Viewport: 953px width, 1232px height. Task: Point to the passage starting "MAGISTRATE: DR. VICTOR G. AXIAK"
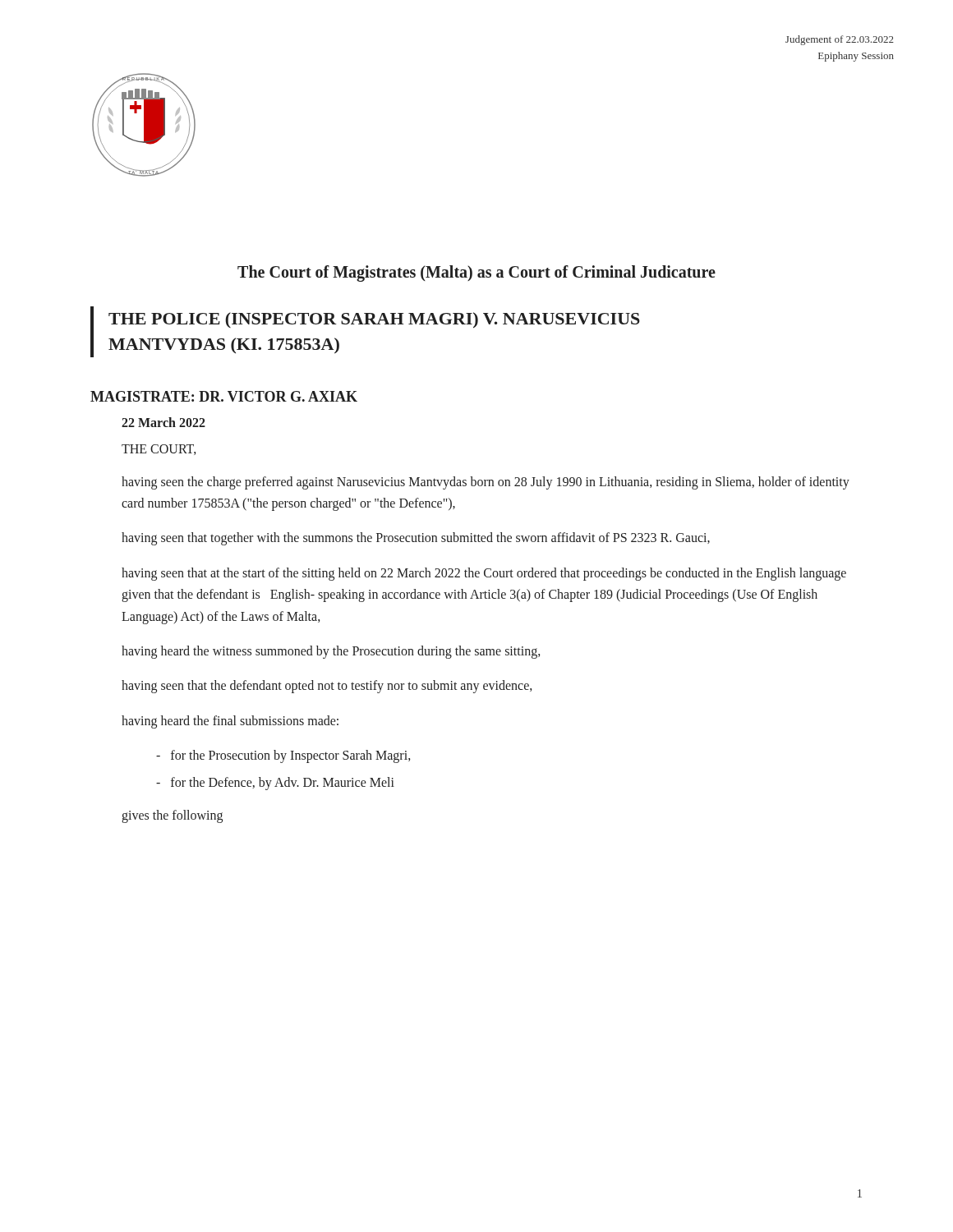(x=224, y=396)
